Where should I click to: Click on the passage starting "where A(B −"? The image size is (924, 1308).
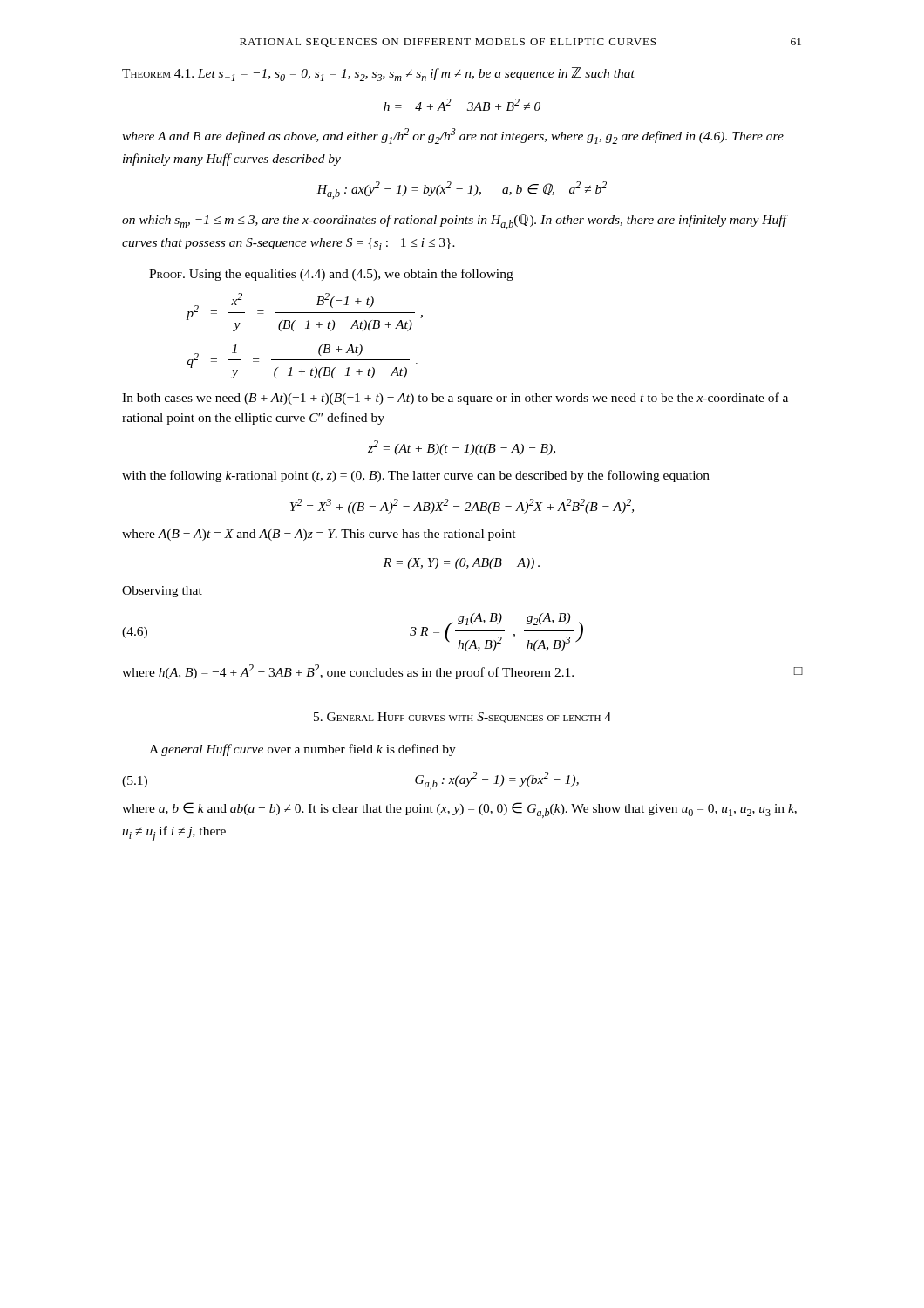pyautogui.click(x=319, y=533)
